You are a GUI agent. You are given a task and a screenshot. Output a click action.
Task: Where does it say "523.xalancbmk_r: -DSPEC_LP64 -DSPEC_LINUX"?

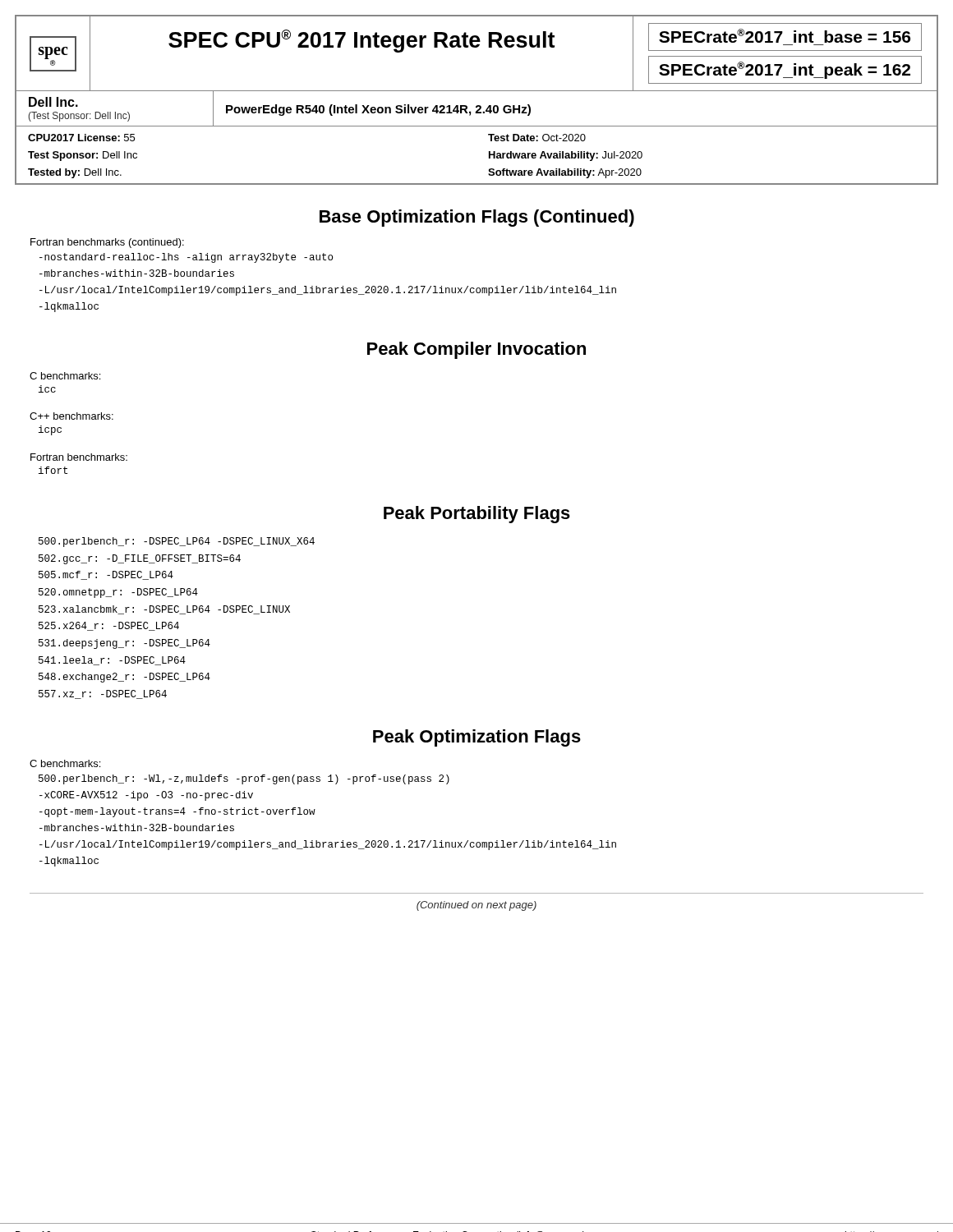click(164, 610)
